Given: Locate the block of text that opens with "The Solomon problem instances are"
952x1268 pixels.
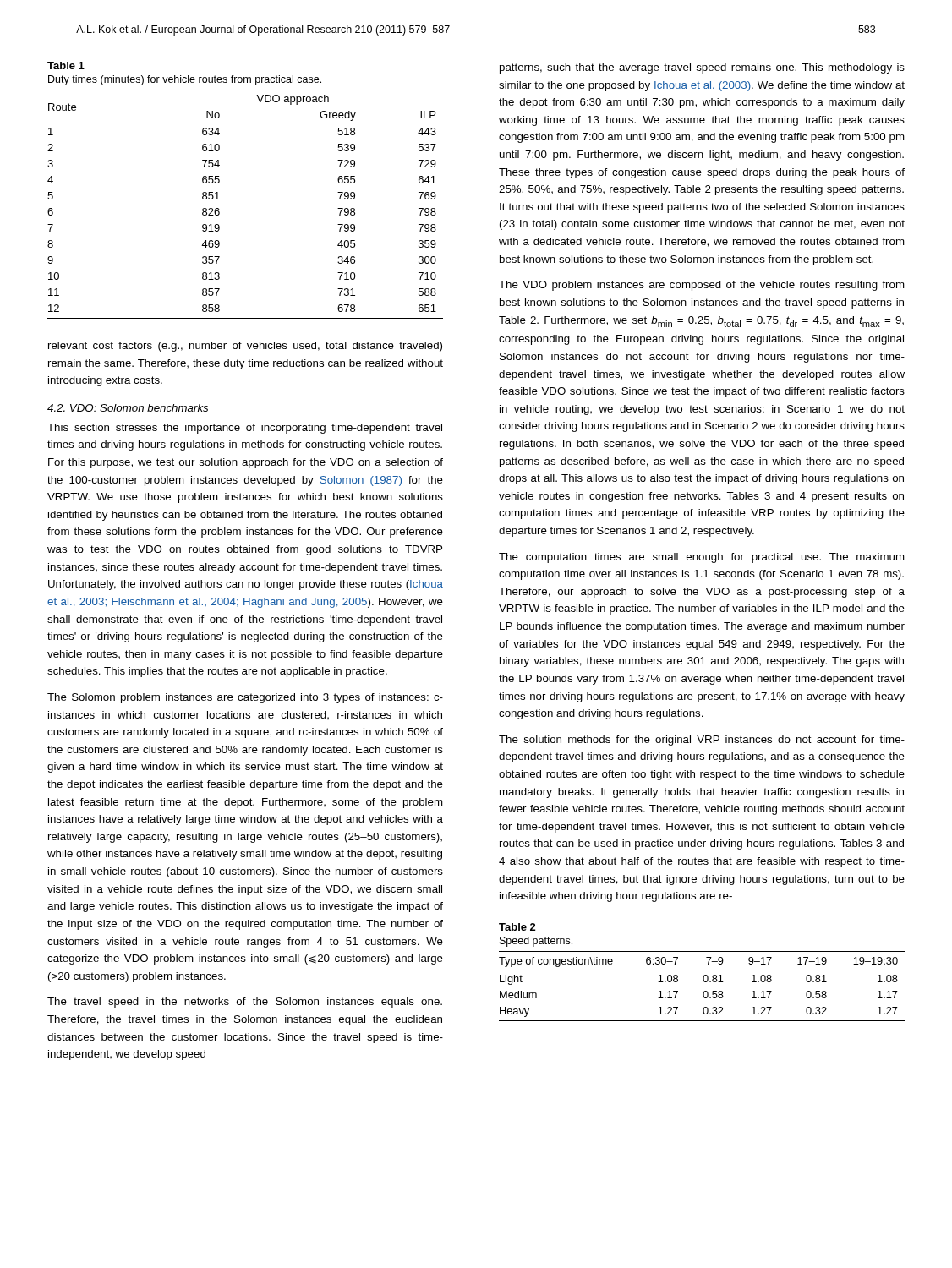Looking at the screenshot, I should coord(245,836).
